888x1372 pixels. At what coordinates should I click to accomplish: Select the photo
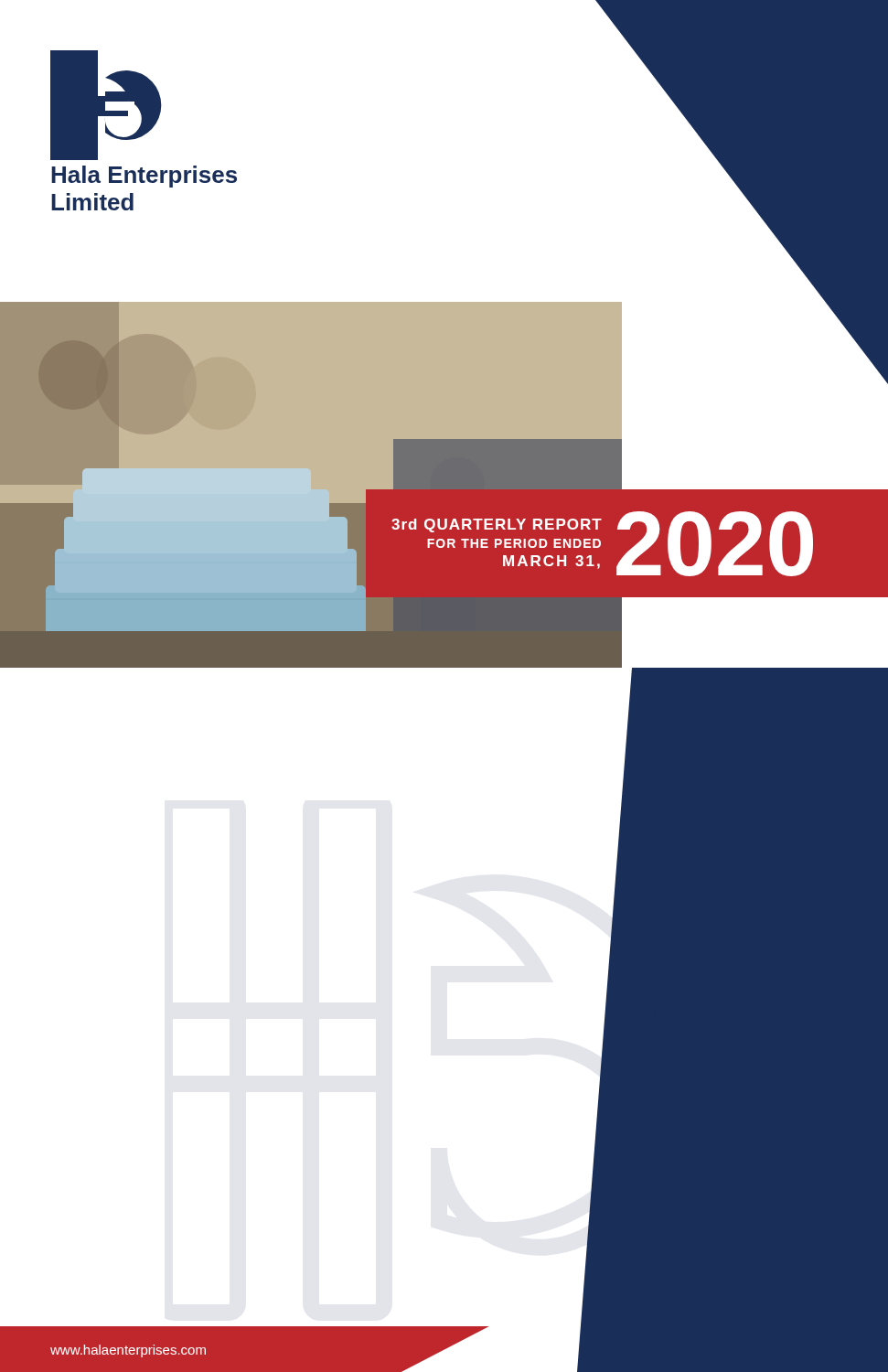311,485
